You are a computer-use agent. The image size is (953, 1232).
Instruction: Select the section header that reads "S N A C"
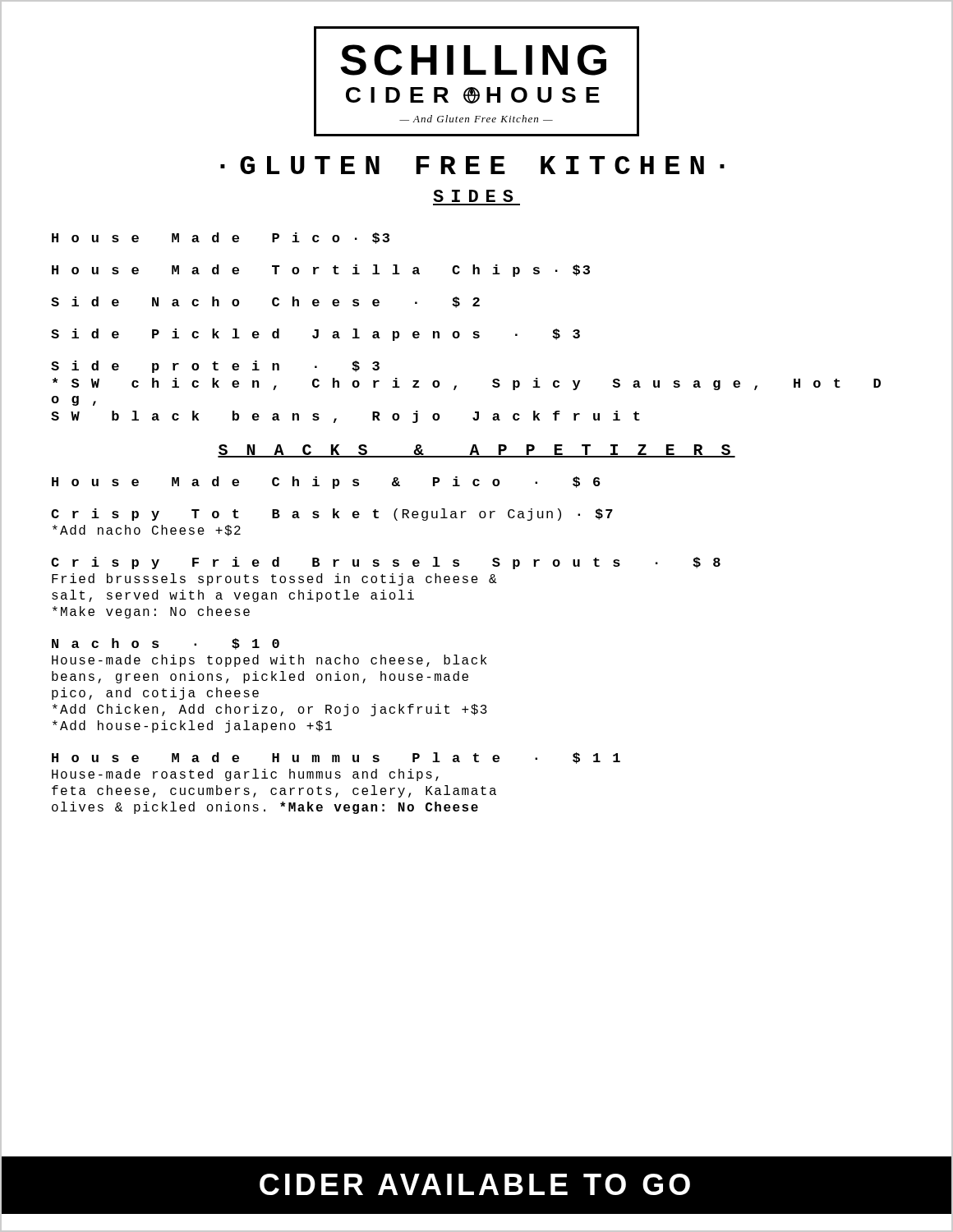click(x=476, y=450)
